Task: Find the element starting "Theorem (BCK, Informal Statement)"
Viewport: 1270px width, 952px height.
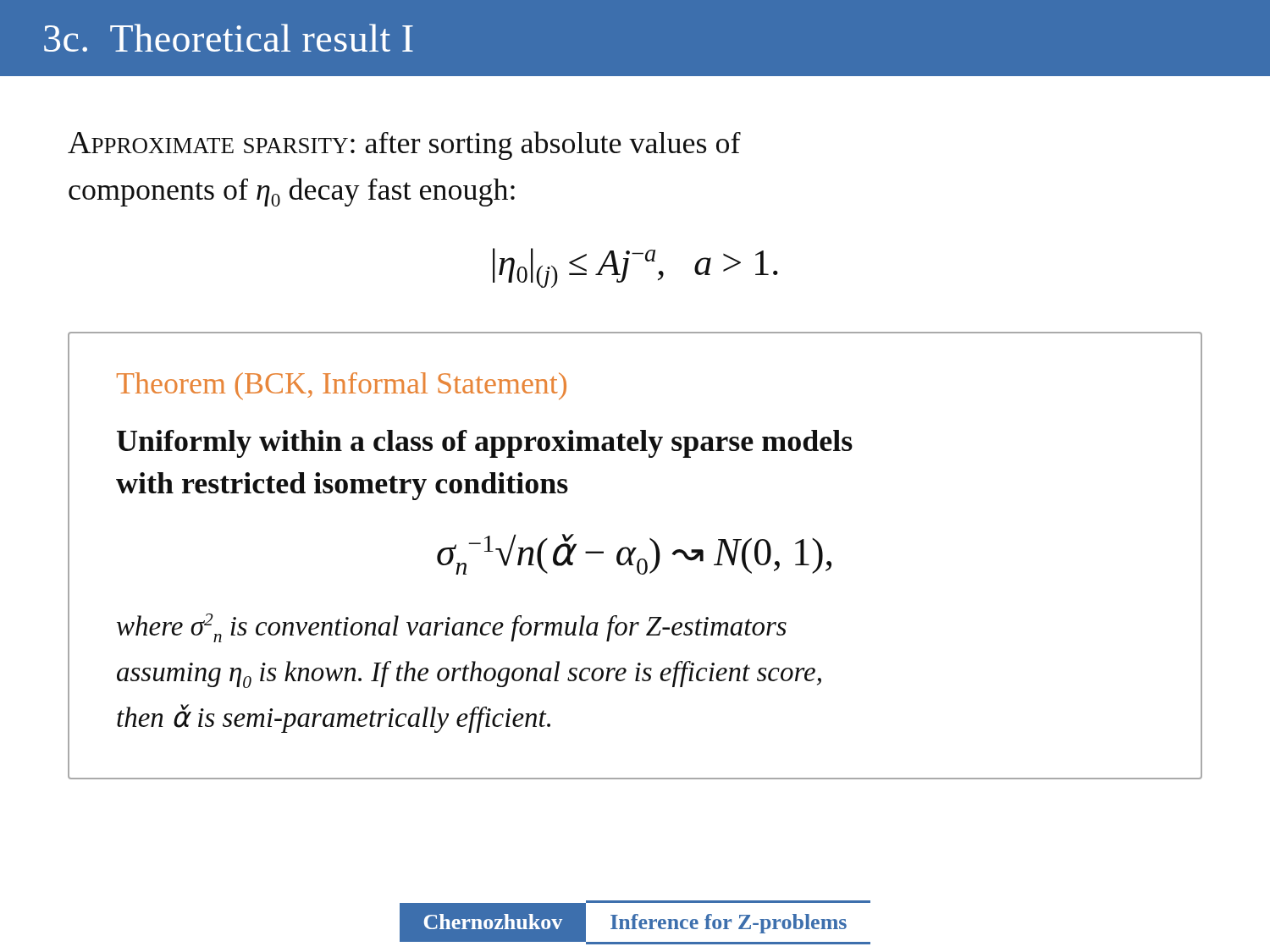Action: 342,383
